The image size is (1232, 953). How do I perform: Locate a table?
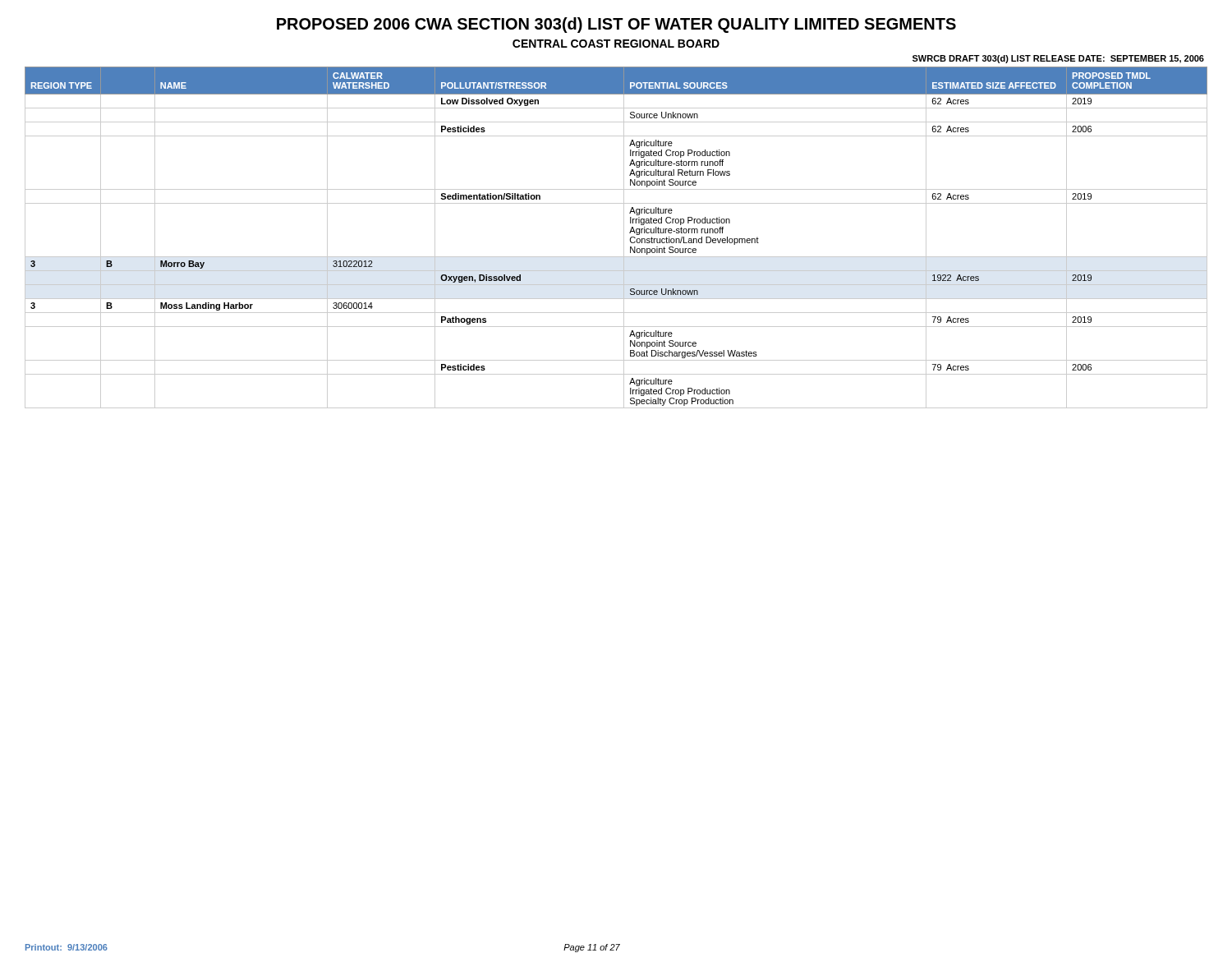616,237
